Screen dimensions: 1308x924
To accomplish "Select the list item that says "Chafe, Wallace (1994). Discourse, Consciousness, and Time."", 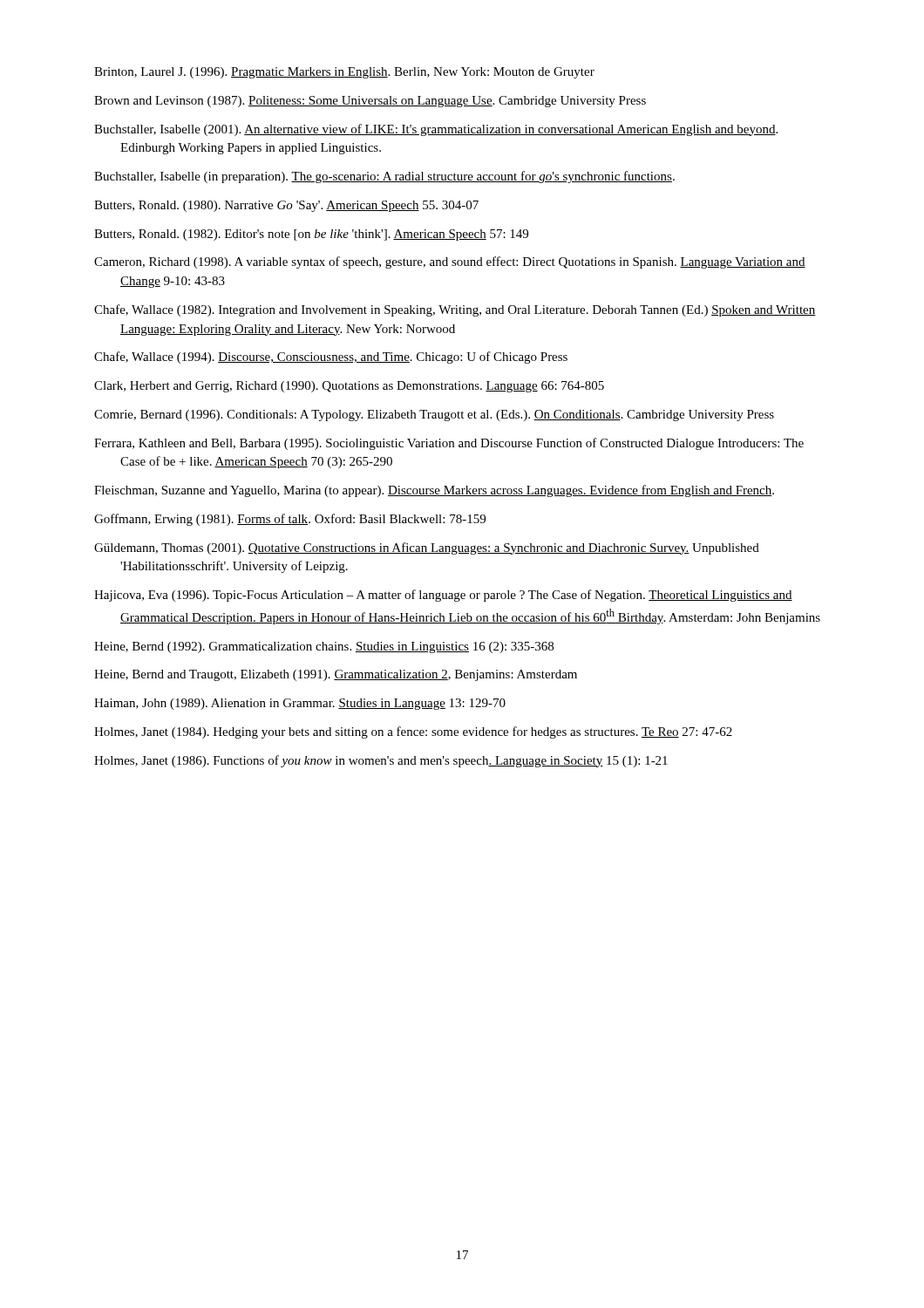I will click(331, 357).
